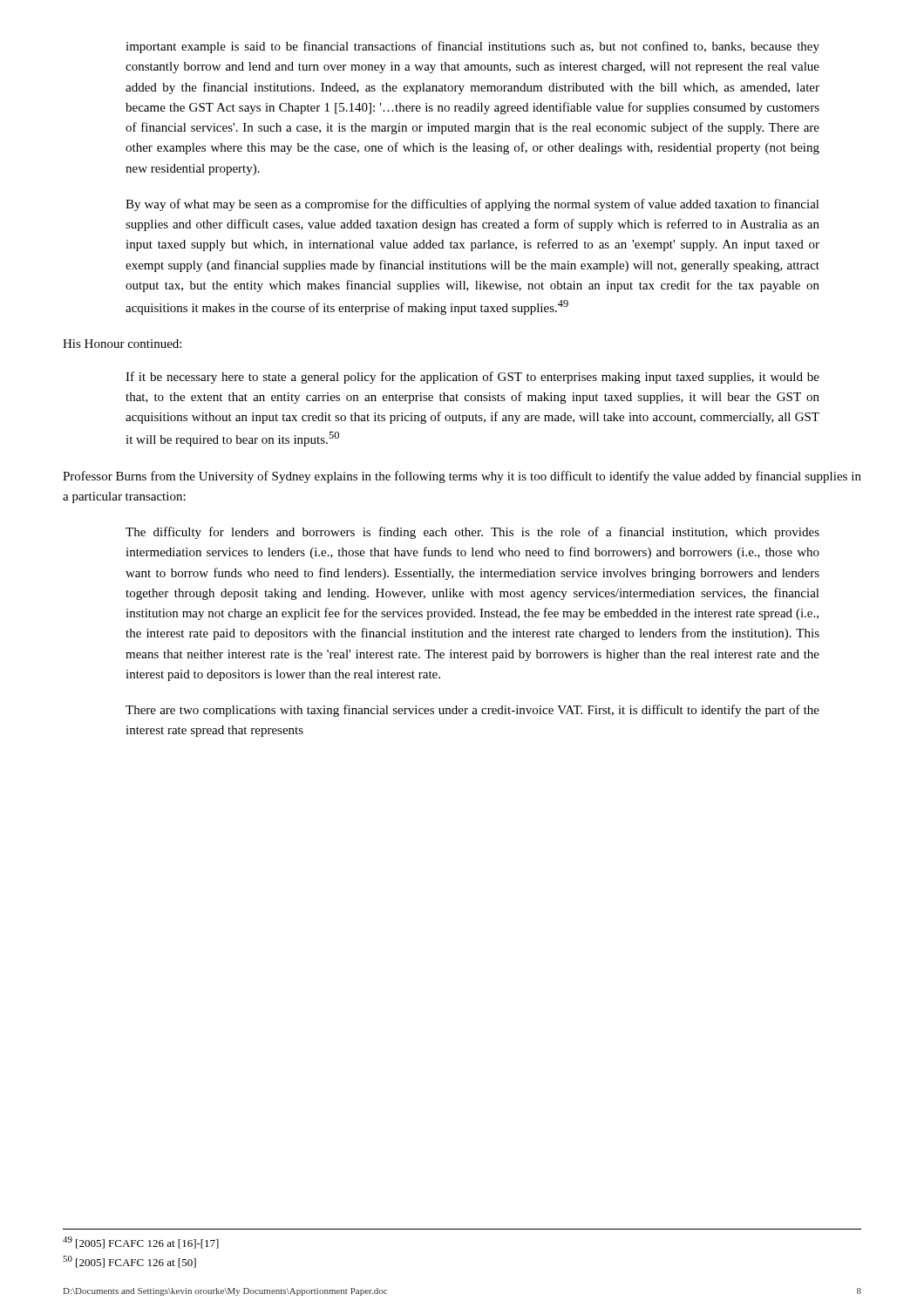Image resolution: width=924 pixels, height=1308 pixels.
Task: Navigate to the region starting "His Honour continued:"
Action: point(123,344)
